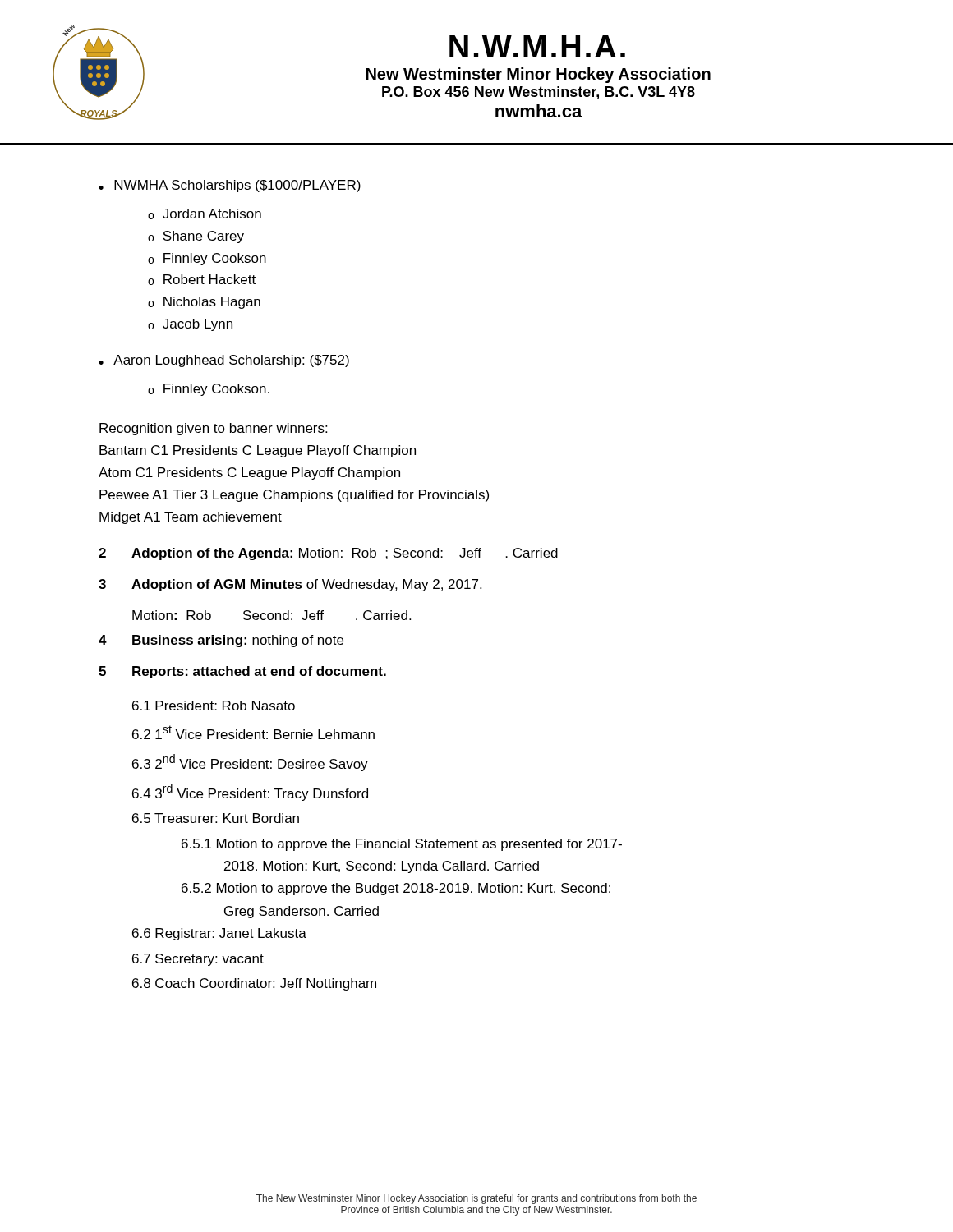
Task: Locate the text "4 Business arising: nothing of note"
Action: 221,641
